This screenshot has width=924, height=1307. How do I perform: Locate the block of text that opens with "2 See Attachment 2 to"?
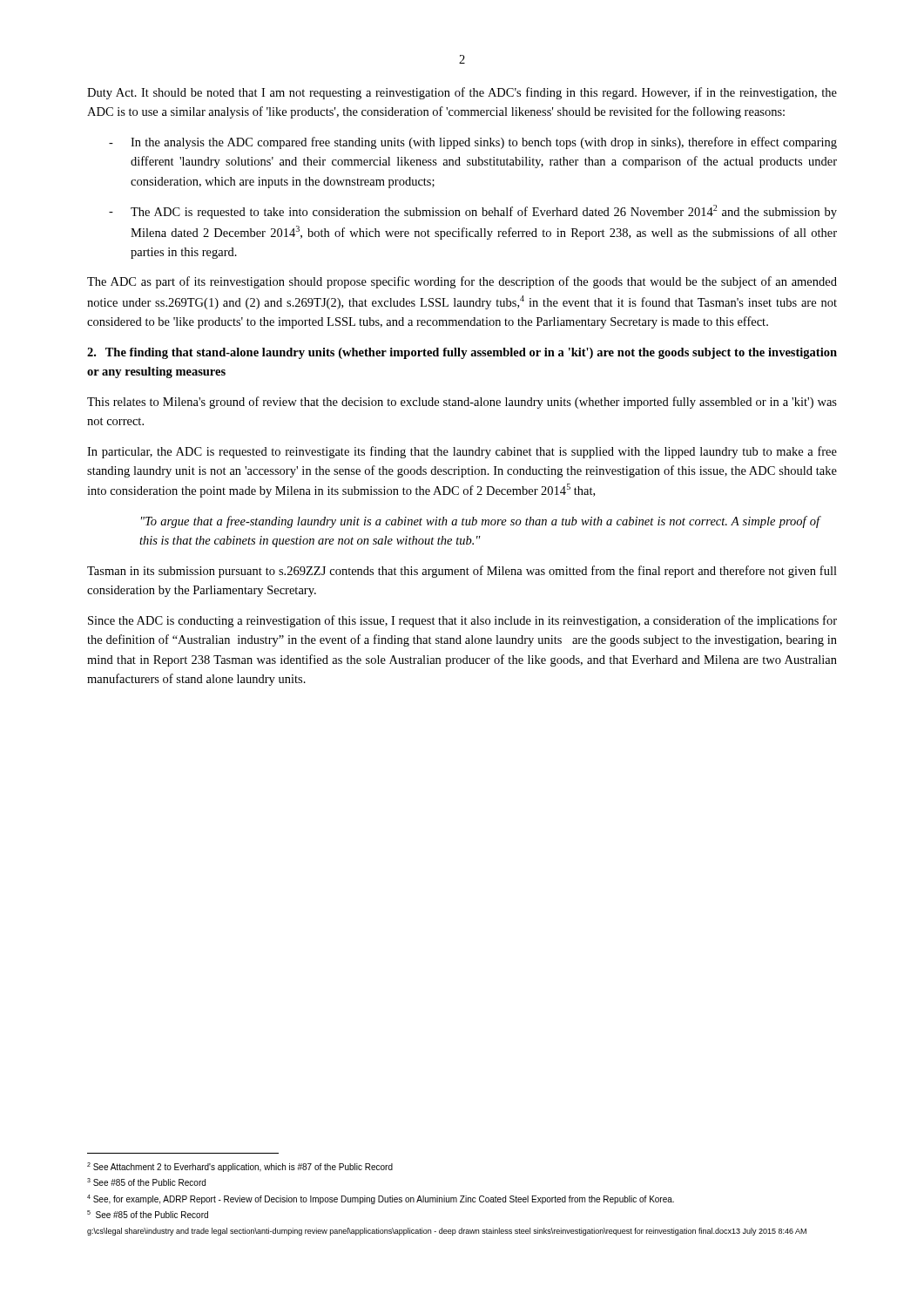[240, 1167]
